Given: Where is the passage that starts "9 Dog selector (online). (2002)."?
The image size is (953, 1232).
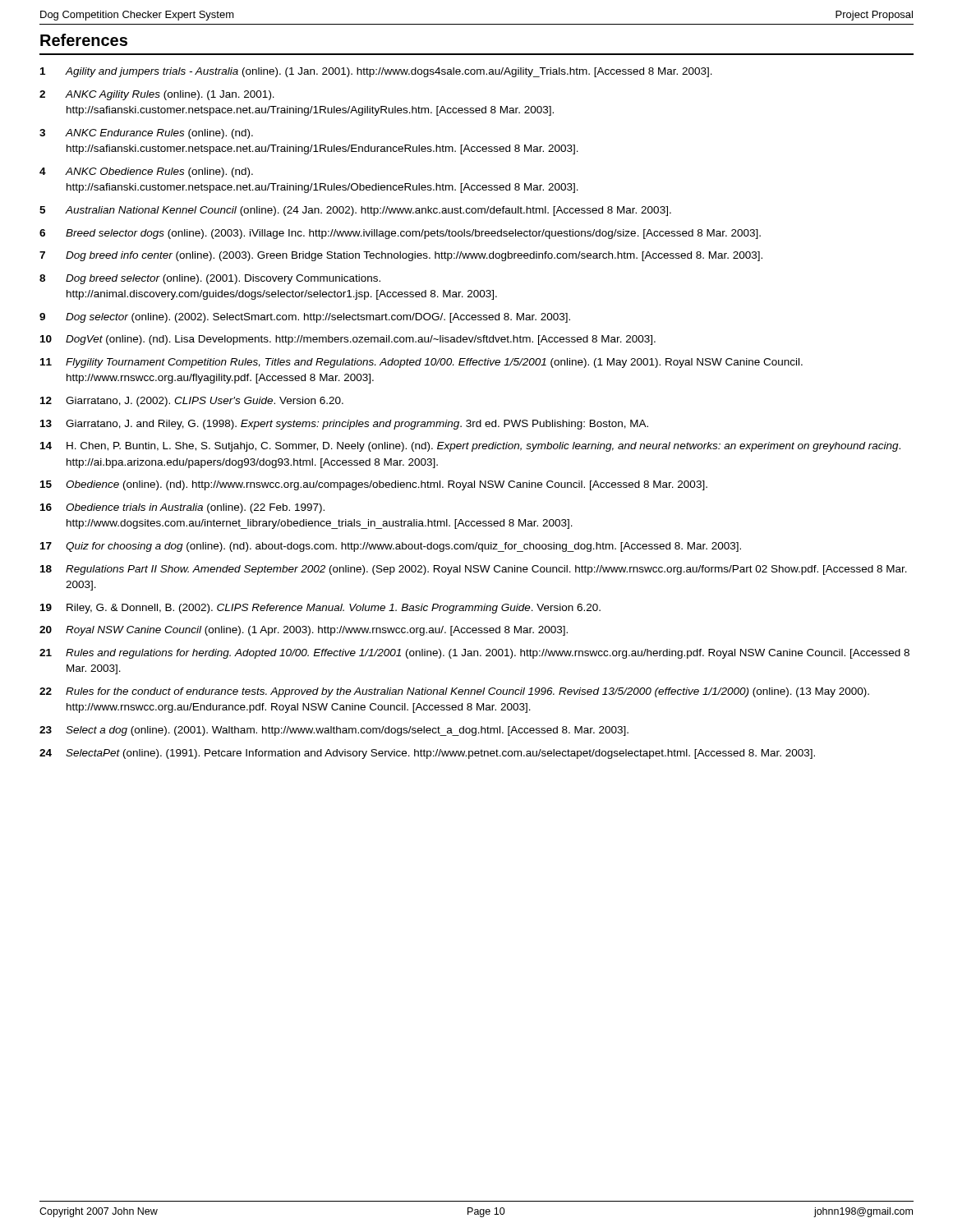Looking at the screenshot, I should point(476,317).
